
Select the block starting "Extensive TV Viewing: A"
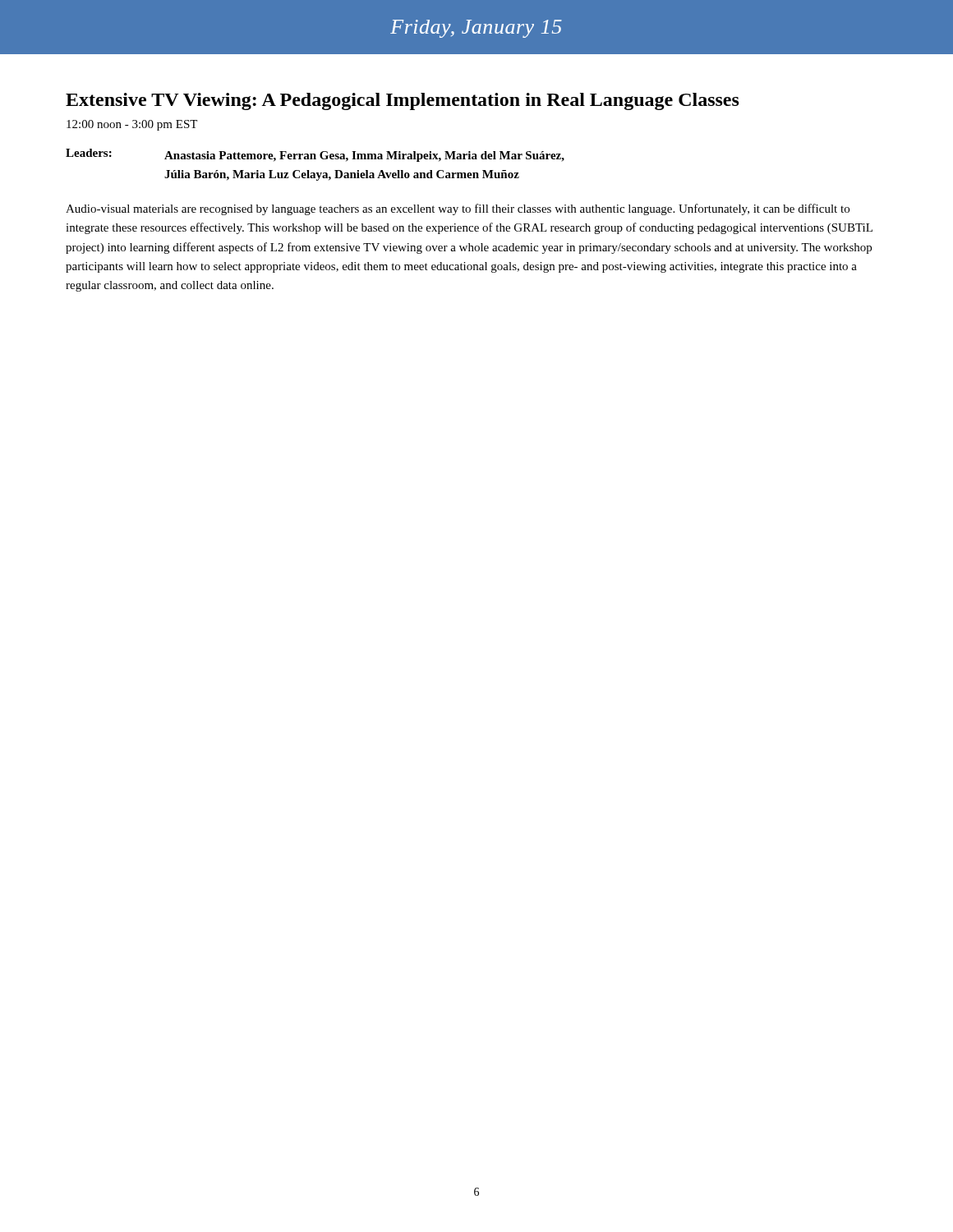(402, 99)
